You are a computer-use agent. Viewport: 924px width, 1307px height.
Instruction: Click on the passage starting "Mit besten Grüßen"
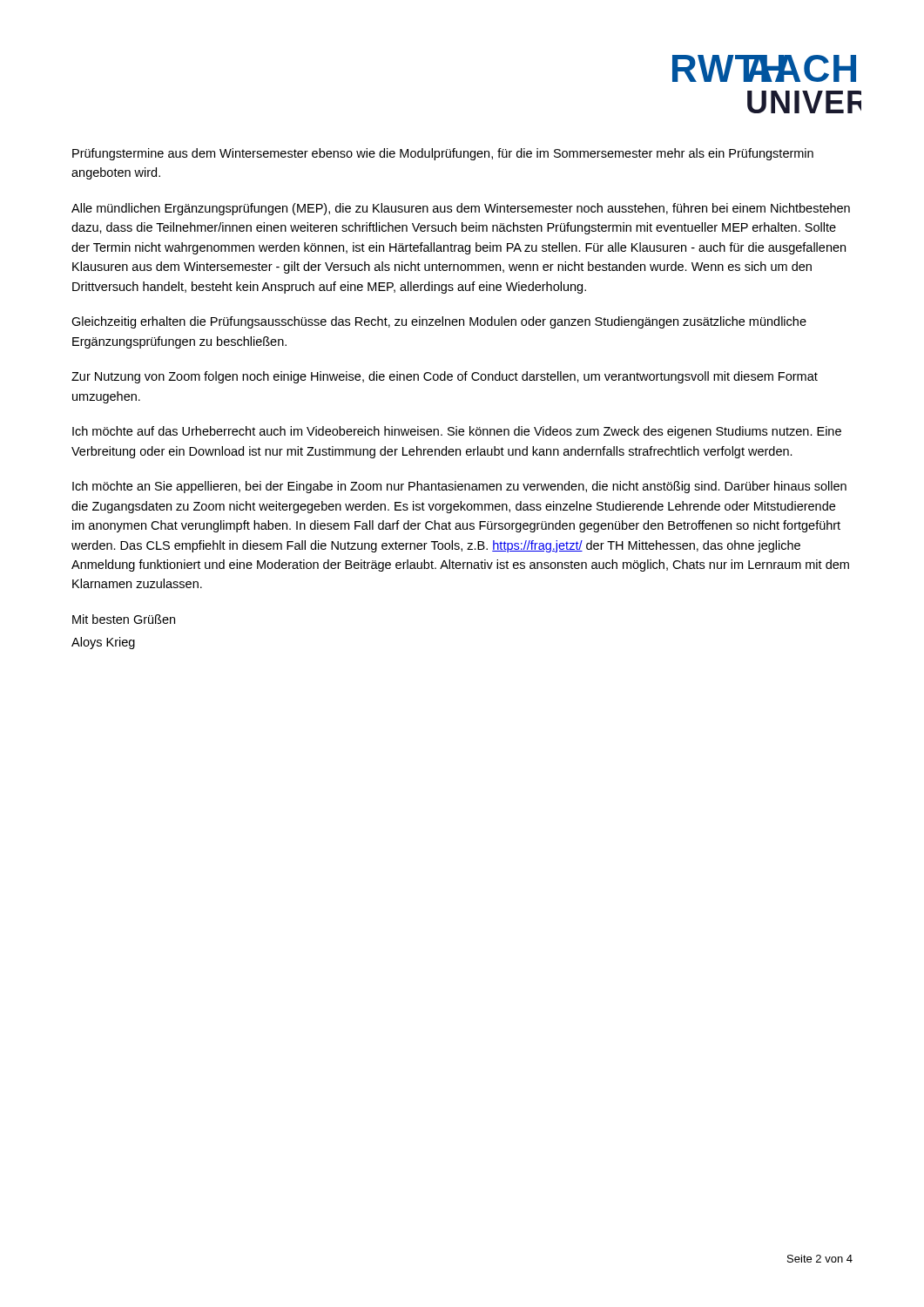pos(124,619)
